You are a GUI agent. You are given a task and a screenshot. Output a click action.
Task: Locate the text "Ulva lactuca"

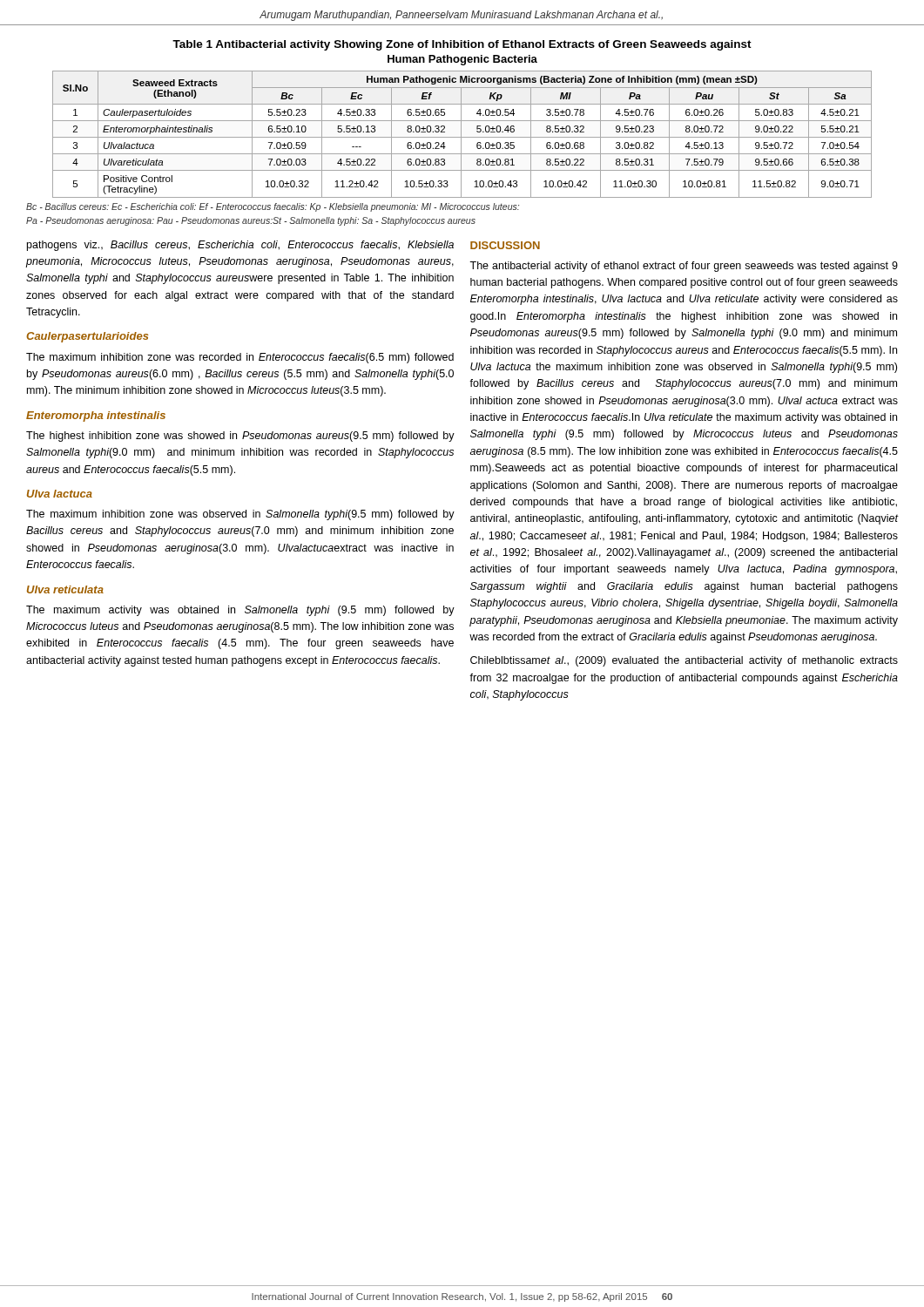point(59,494)
